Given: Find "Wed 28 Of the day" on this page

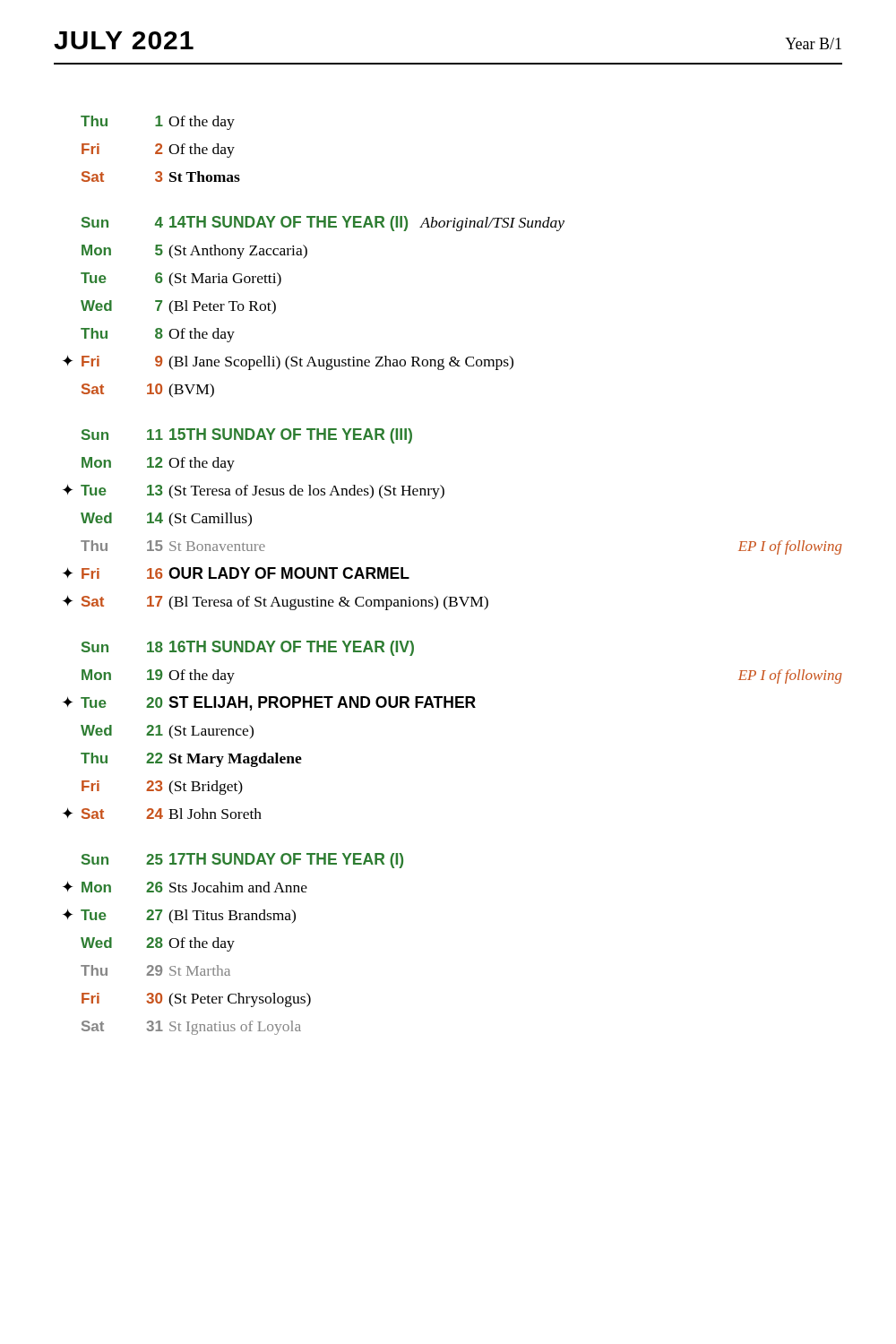Looking at the screenshot, I should [158, 944].
